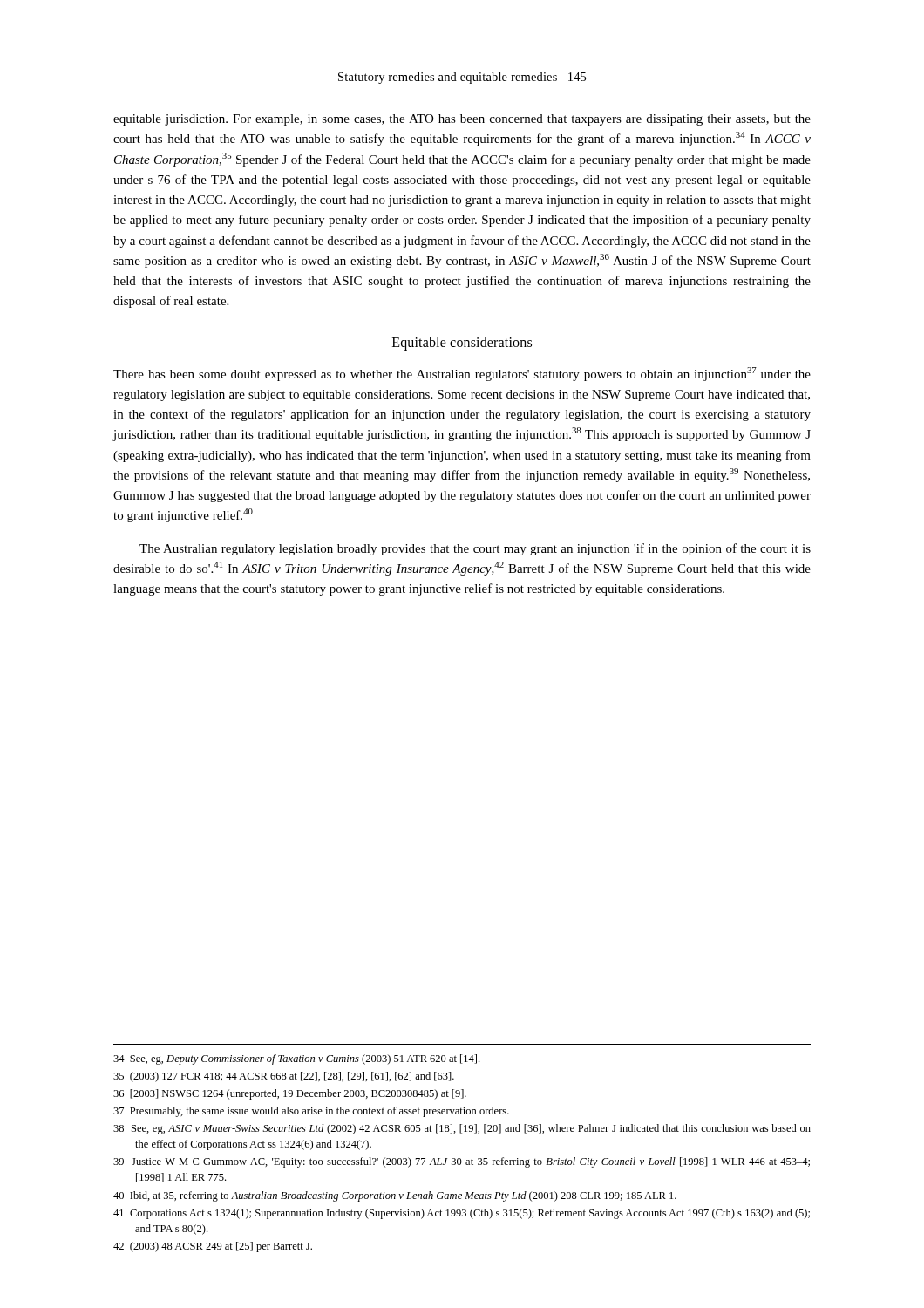Click on the footnote with the text "37 Presumably, the same issue would also"
924x1308 pixels.
click(311, 1111)
